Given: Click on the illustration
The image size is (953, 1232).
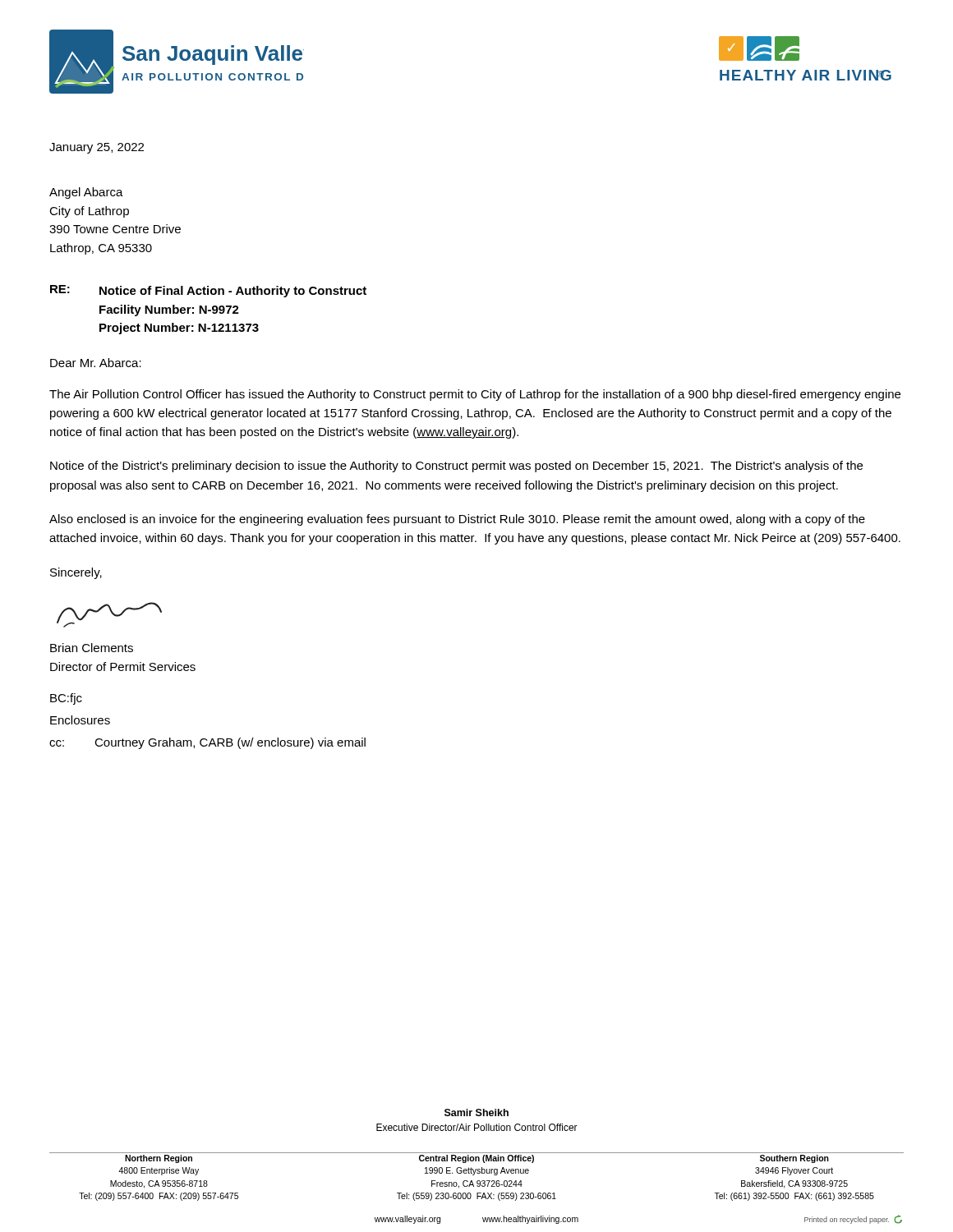Looking at the screenshot, I should (x=476, y=612).
